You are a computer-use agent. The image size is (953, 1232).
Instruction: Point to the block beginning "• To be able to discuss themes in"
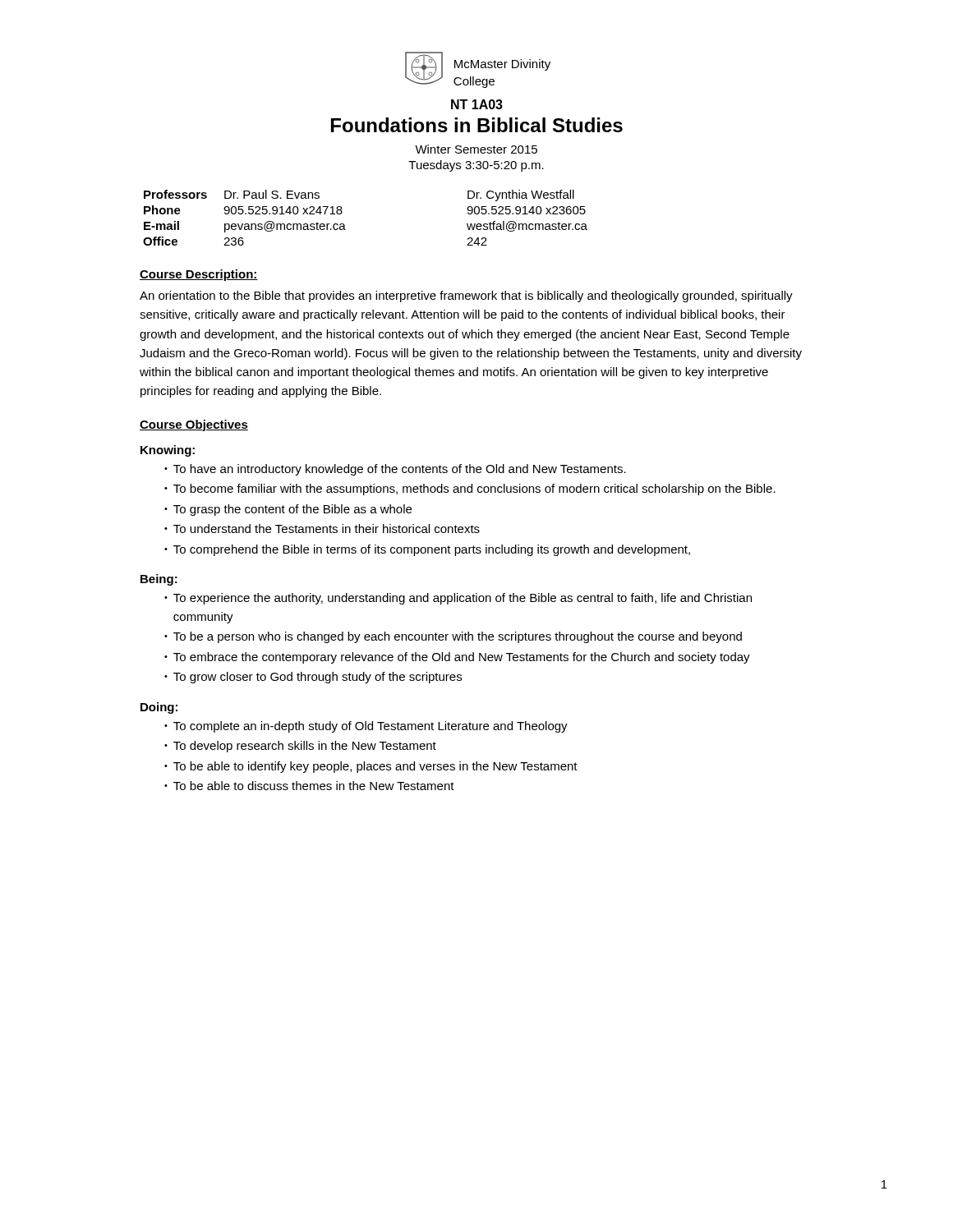tap(309, 786)
